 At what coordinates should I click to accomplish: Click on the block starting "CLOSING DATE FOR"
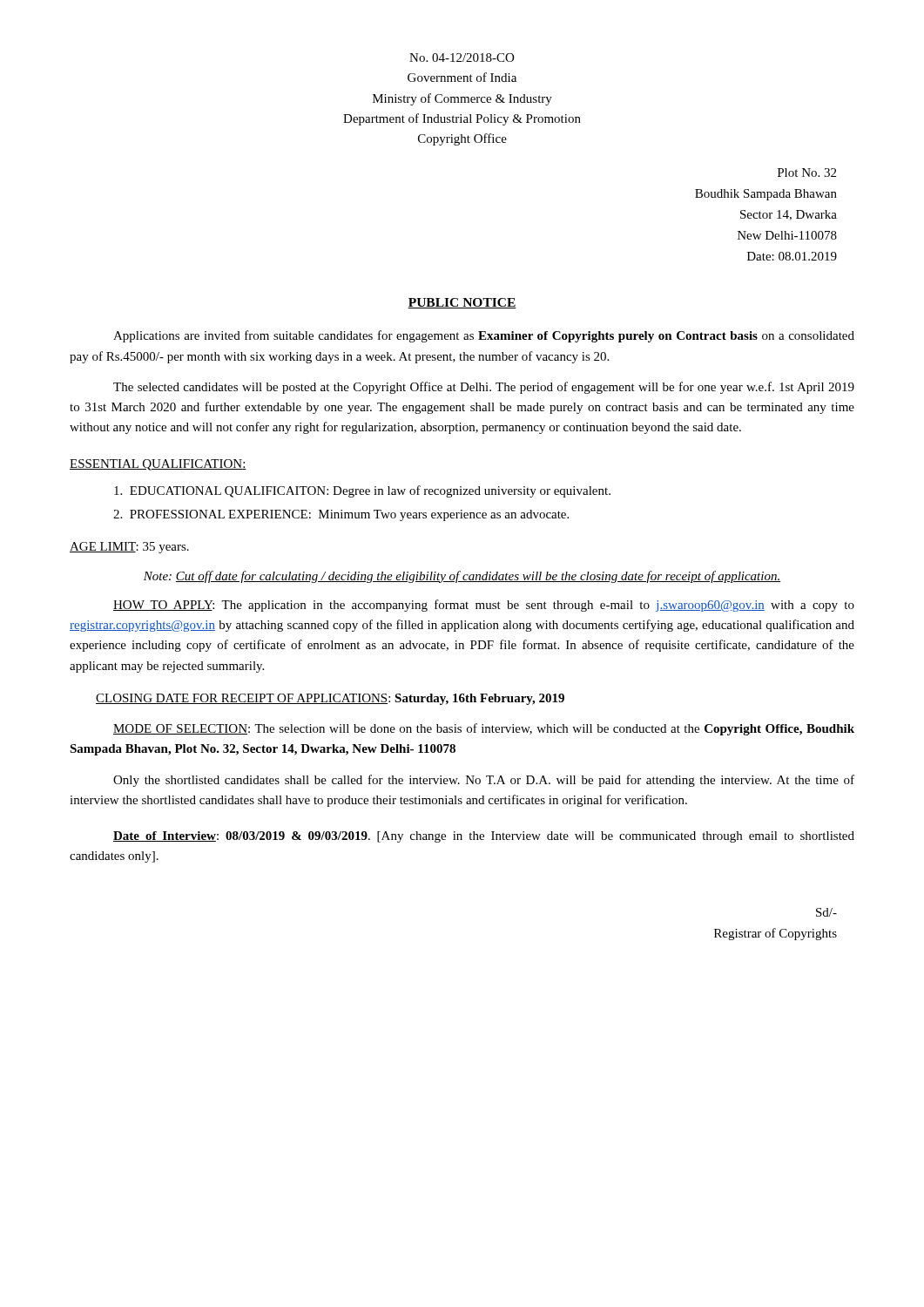coord(317,698)
